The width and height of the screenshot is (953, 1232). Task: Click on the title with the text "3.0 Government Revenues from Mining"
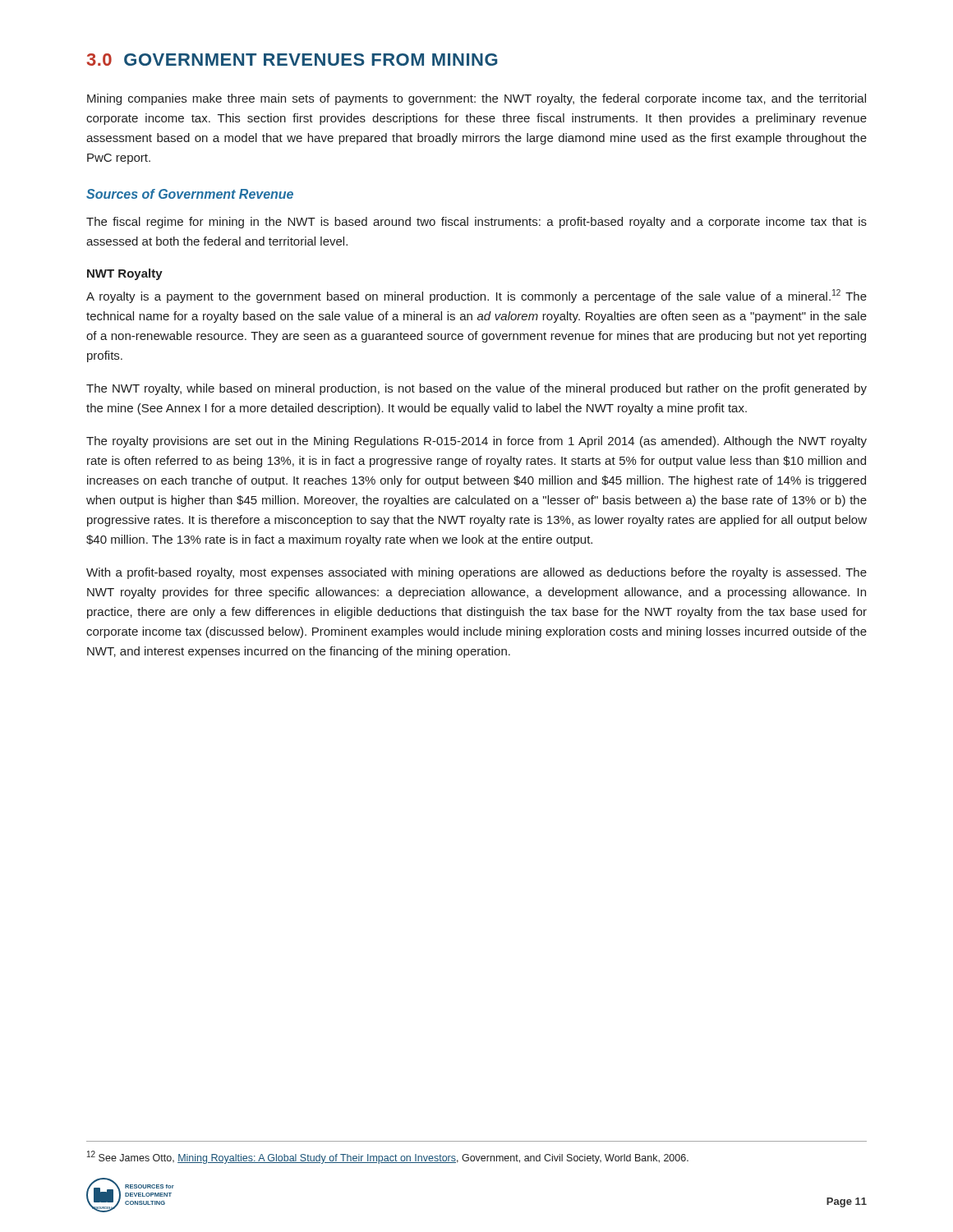pos(292,60)
